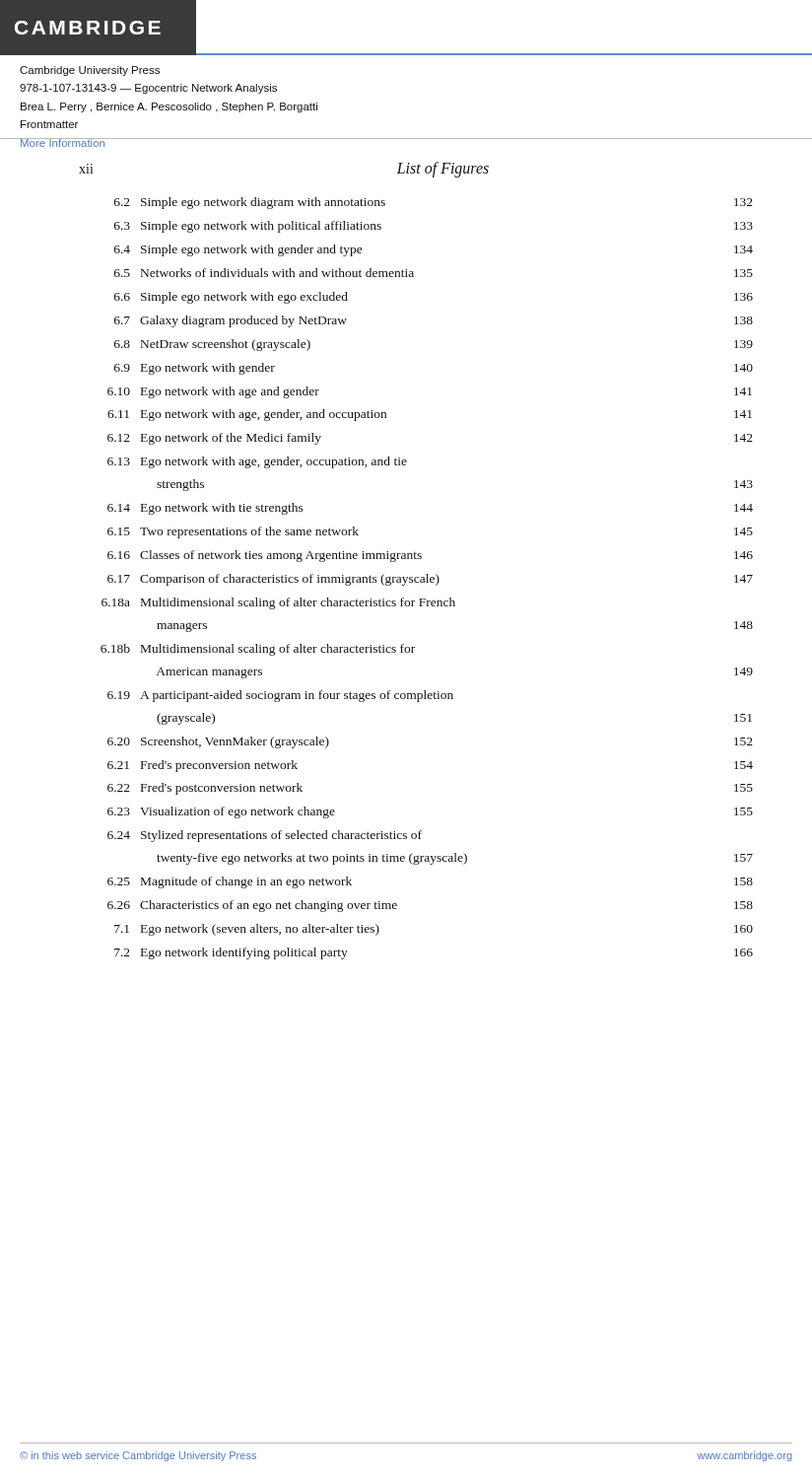Image resolution: width=812 pixels, height=1479 pixels.
Task: Locate the list item that says "6.18b Multidimensional scaling of alter characteristics"
Action: [x=416, y=660]
